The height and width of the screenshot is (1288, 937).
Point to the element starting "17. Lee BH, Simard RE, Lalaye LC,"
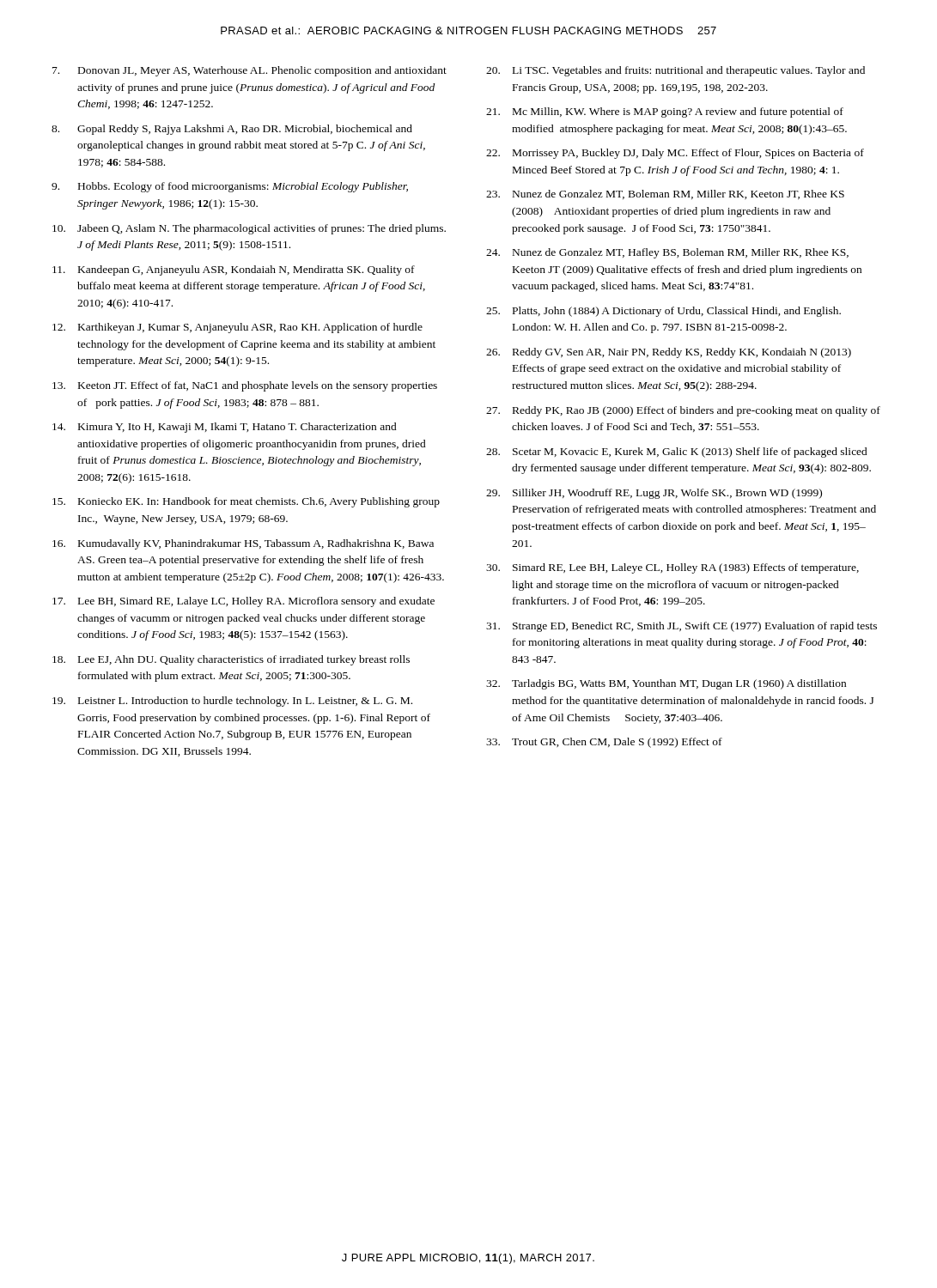tap(249, 618)
